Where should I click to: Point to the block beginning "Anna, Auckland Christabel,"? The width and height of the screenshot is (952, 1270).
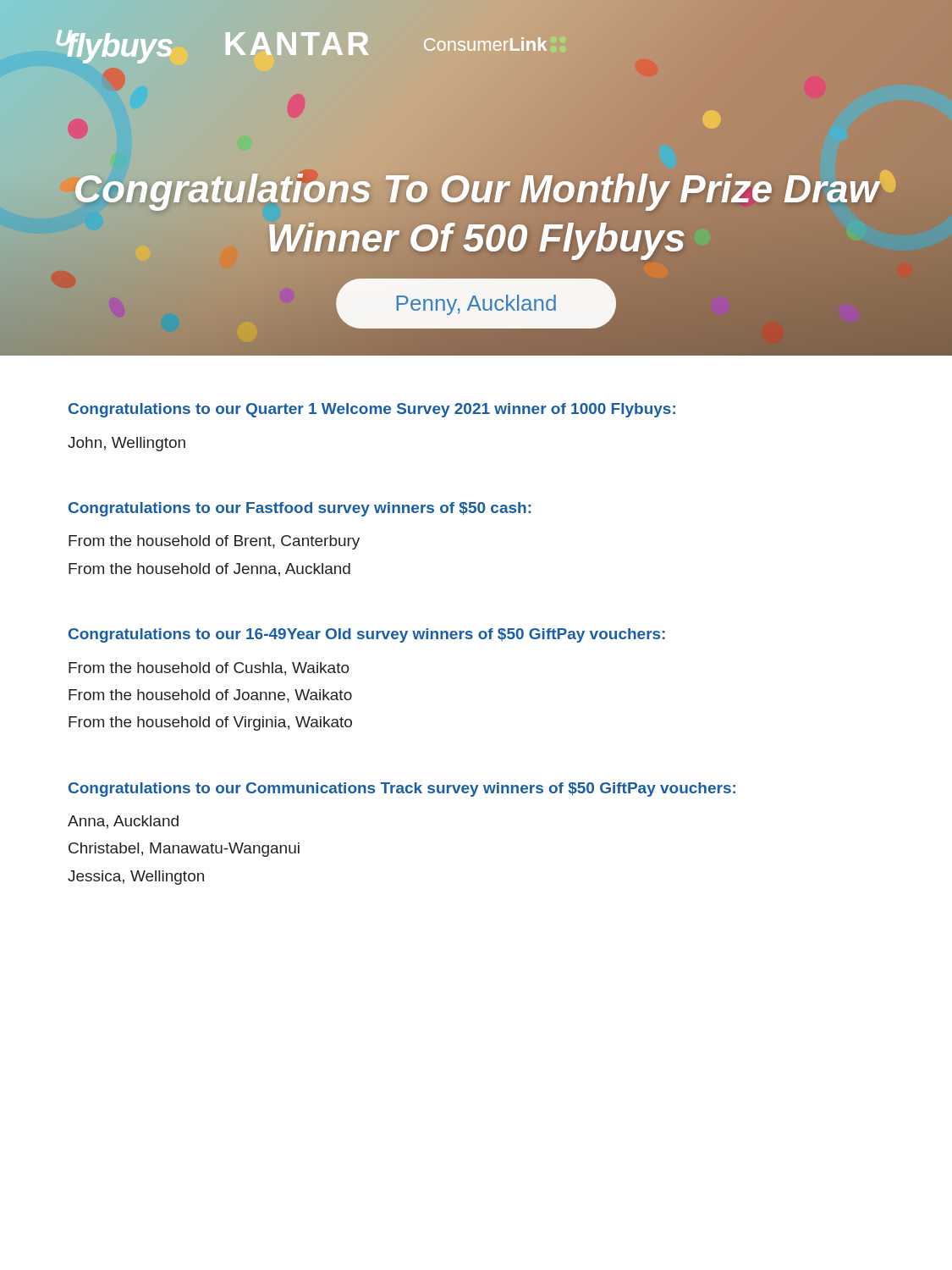tap(184, 848)
